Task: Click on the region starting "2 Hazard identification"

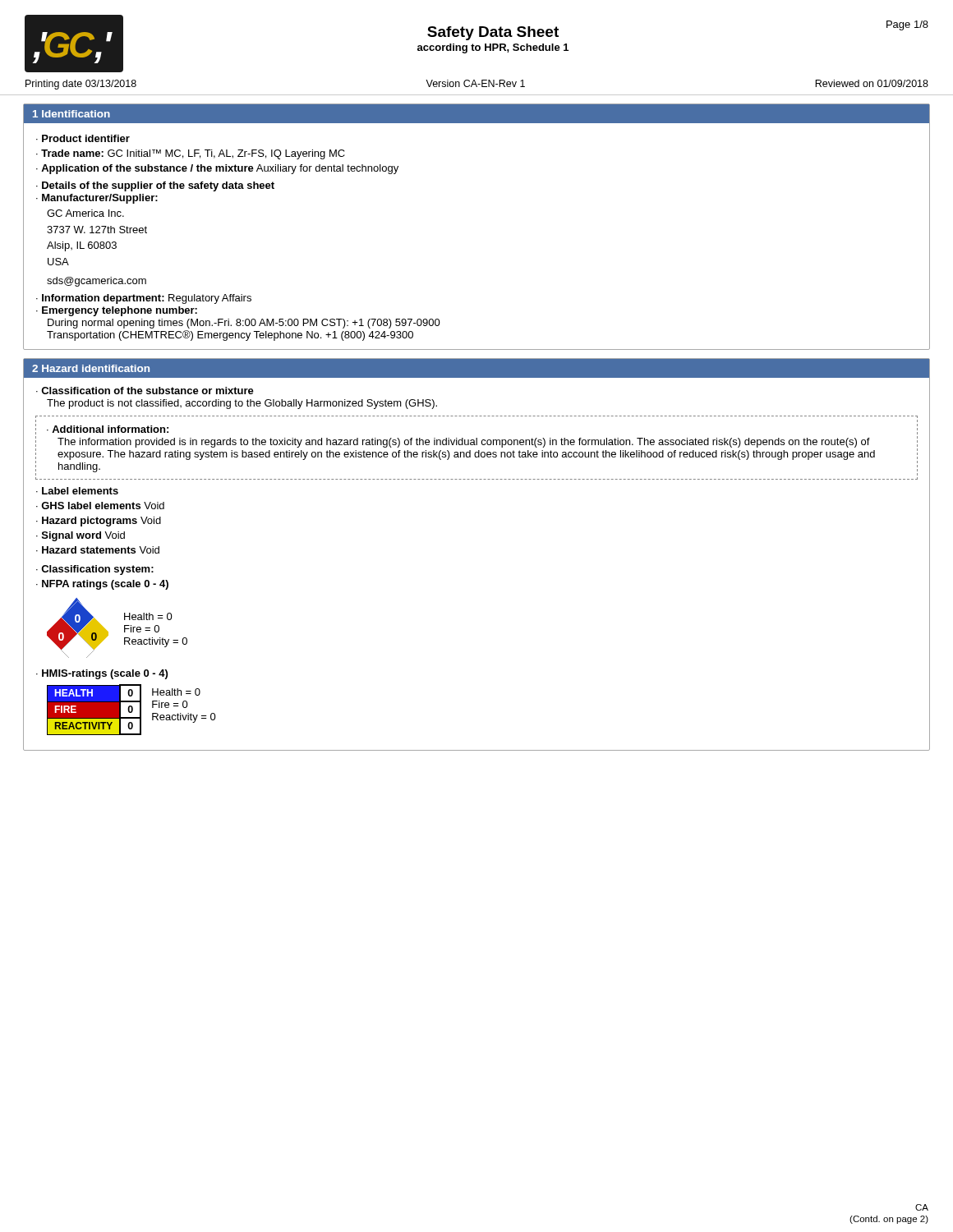Action: (x=91, y=368)
